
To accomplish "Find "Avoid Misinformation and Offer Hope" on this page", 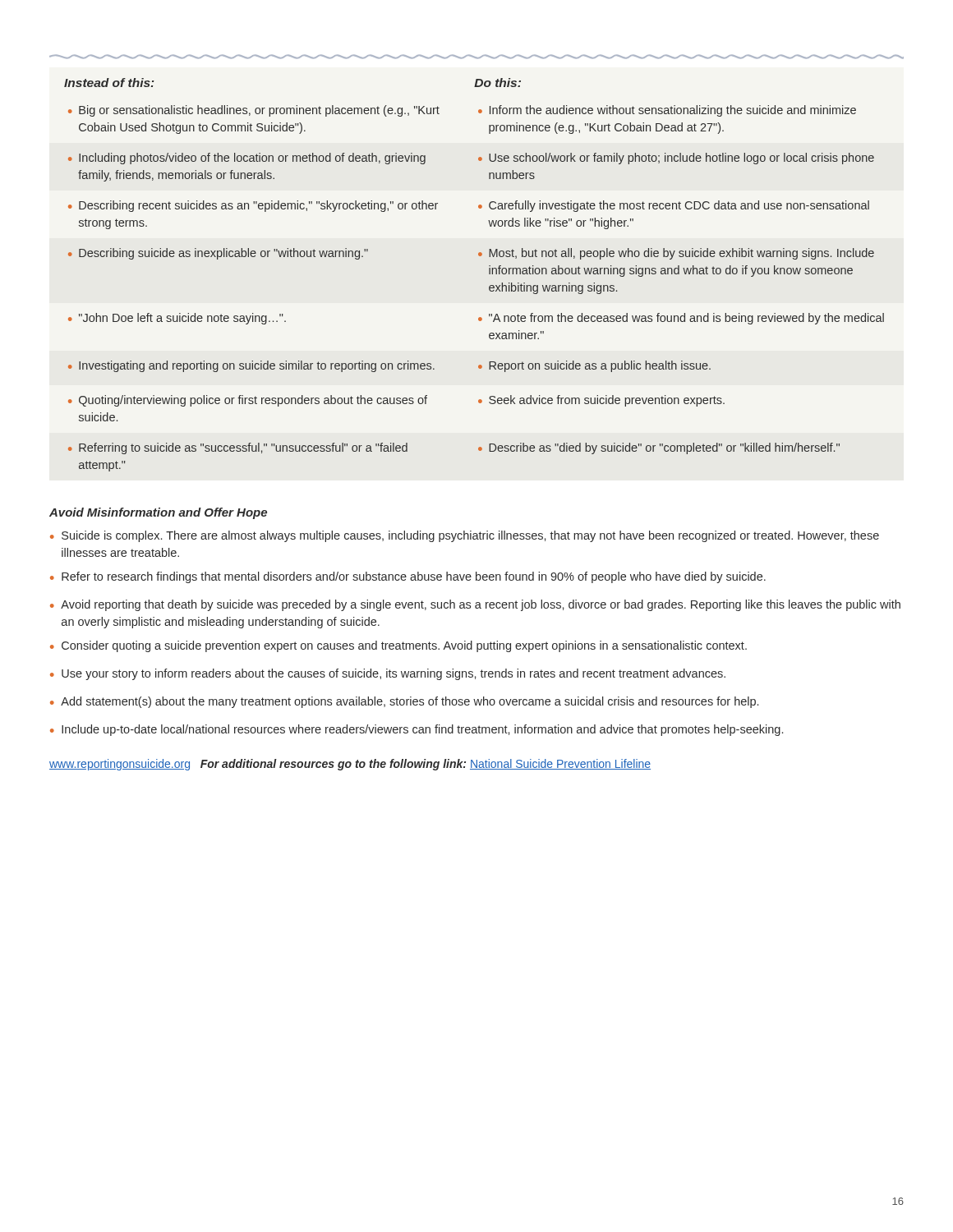I will 158,512.
